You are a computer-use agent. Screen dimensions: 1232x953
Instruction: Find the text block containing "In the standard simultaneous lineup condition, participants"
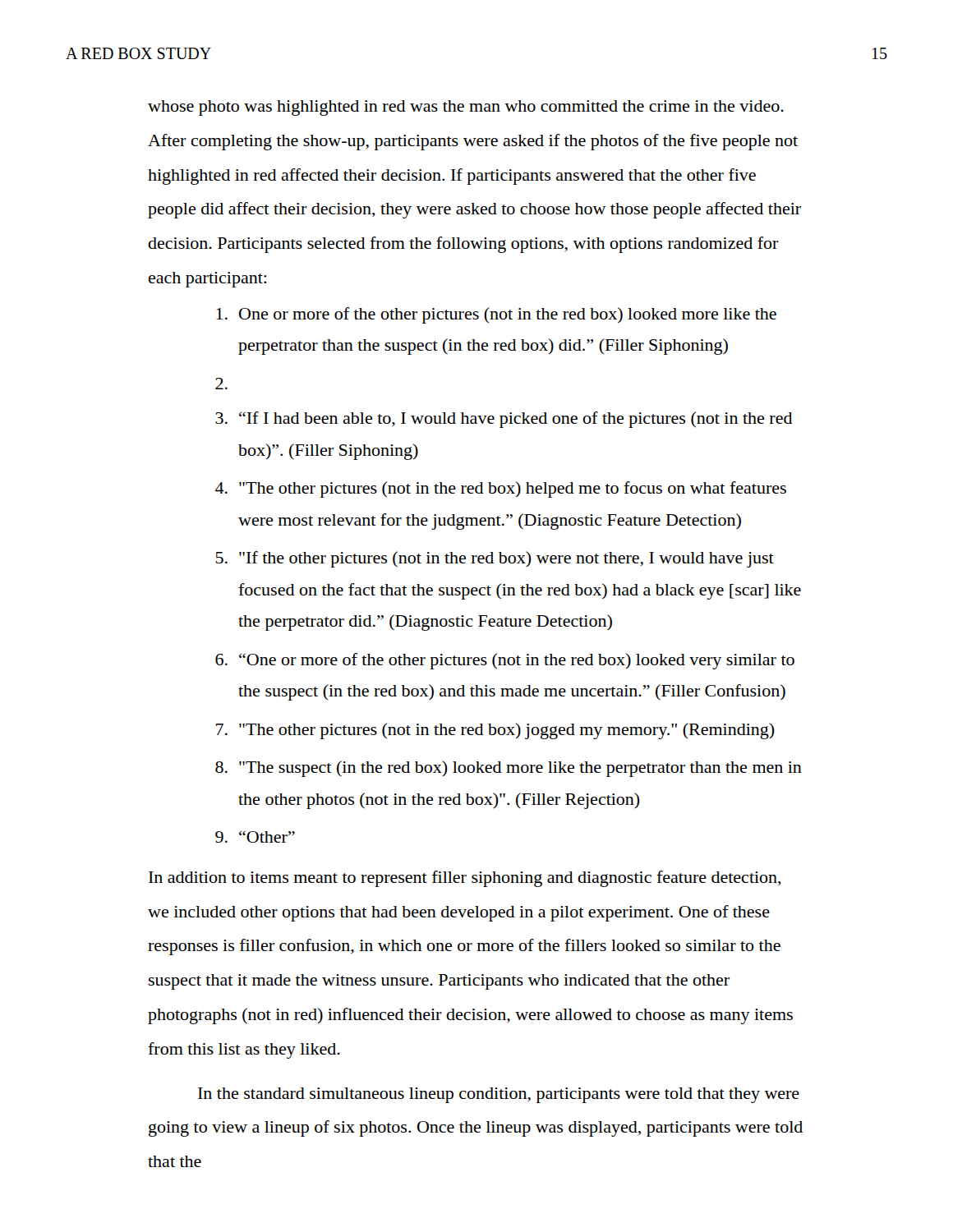coord(475,1127)
